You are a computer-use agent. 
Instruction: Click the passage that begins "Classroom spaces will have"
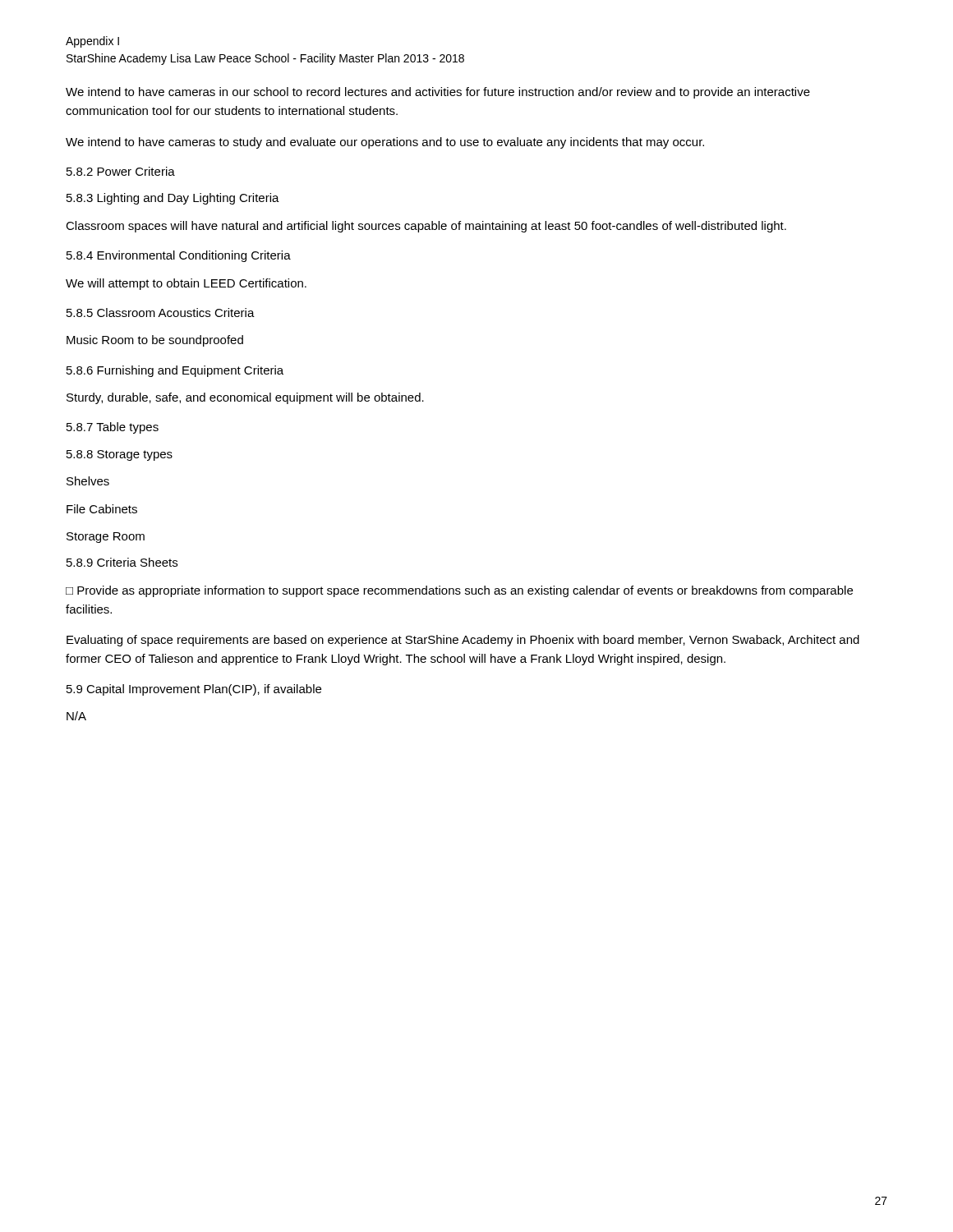(426, 225)
